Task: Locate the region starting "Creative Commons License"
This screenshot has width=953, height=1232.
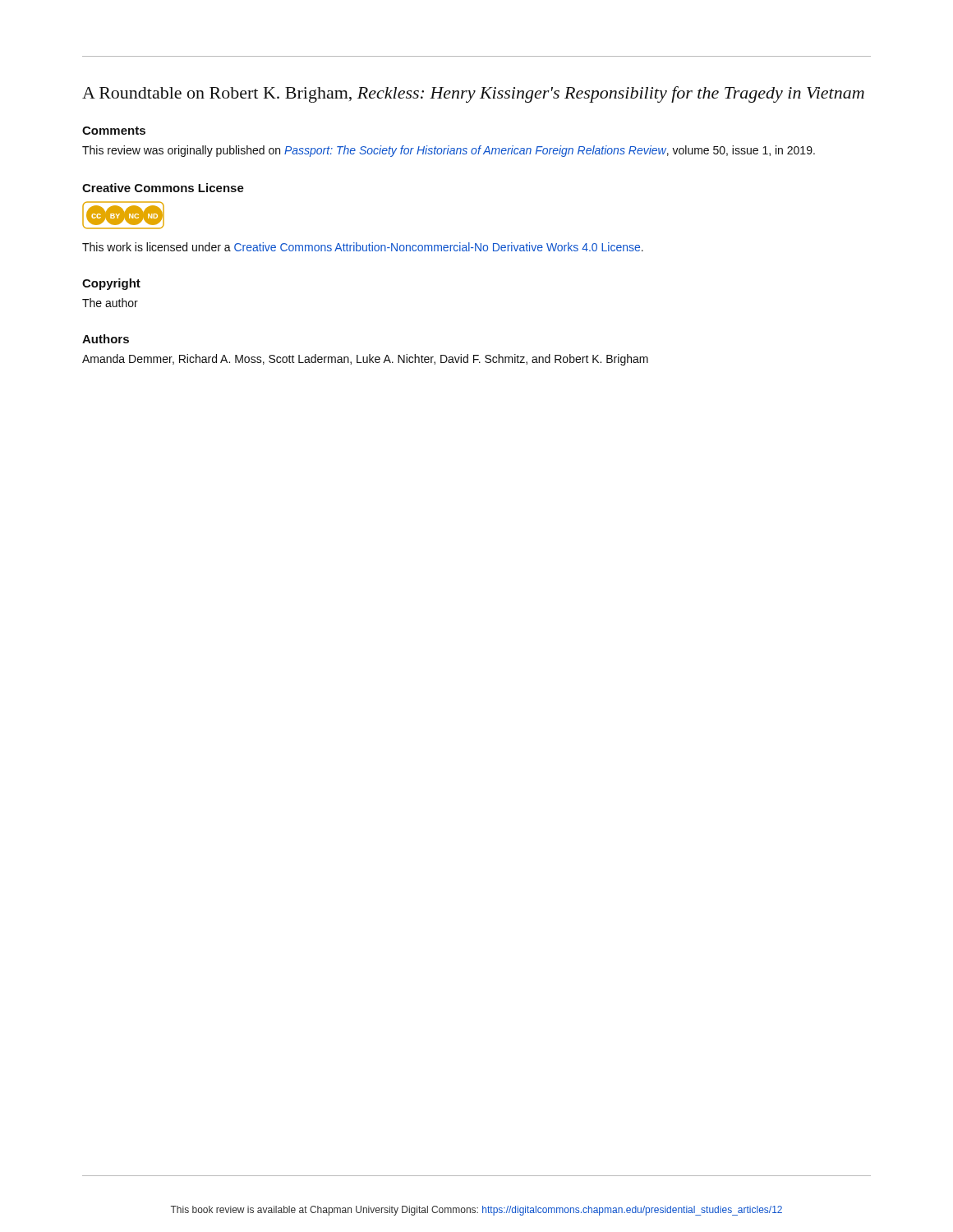Action: (163, 187)
